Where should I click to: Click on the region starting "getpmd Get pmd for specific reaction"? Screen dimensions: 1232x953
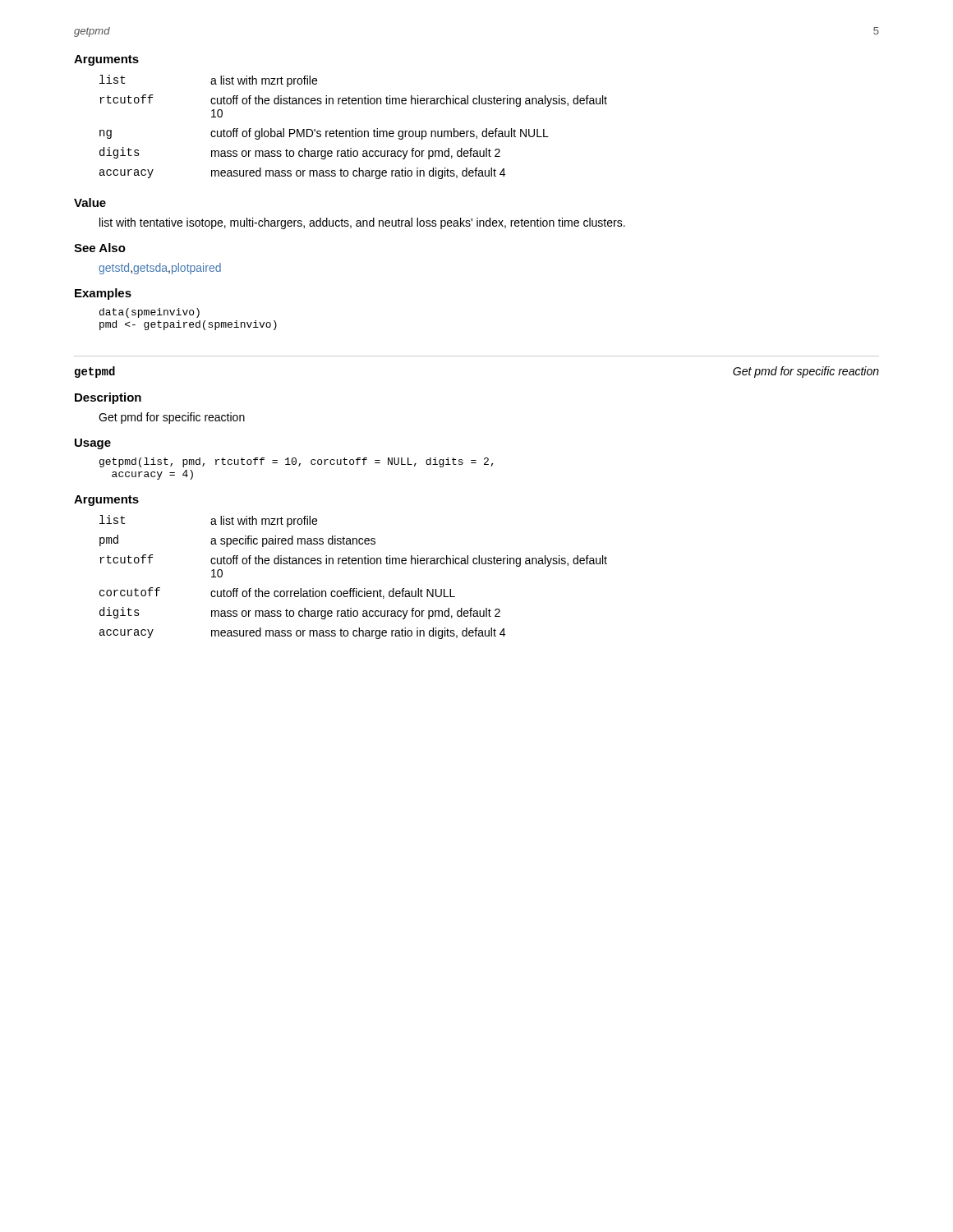click(x=97, y=371)
